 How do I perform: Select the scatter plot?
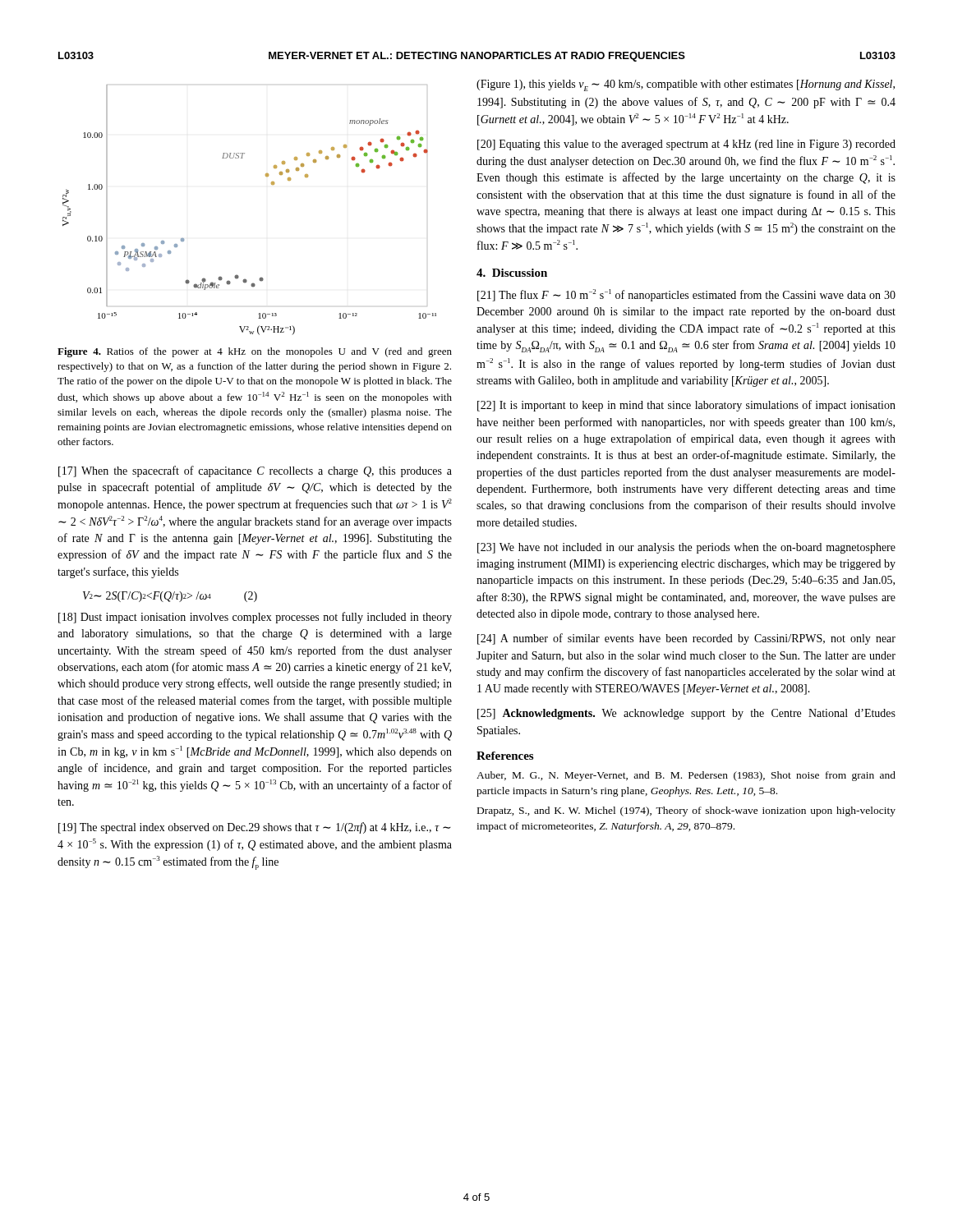click(x=251, y=208)
